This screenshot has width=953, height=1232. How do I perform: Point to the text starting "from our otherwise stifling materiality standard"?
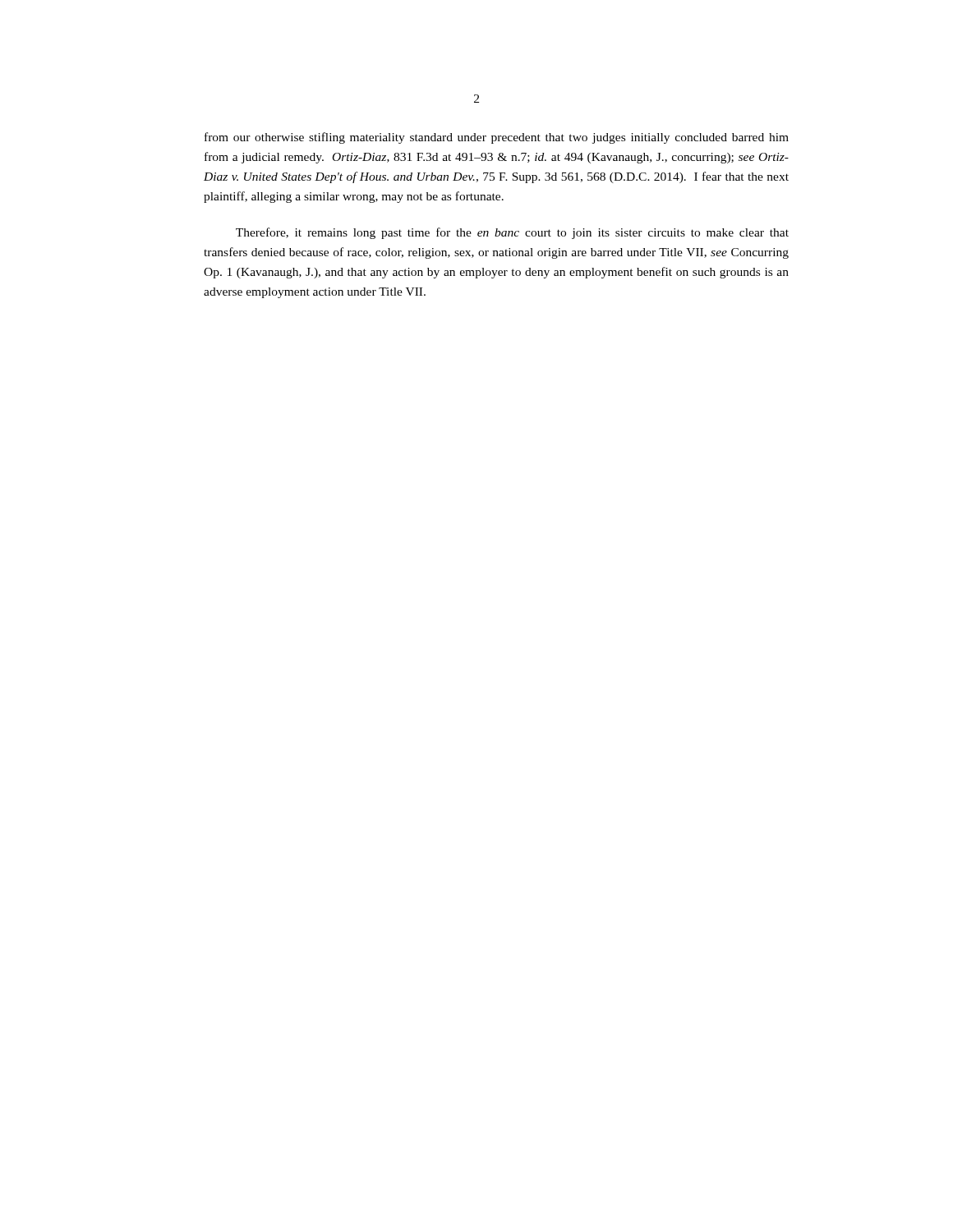(496, 166)
